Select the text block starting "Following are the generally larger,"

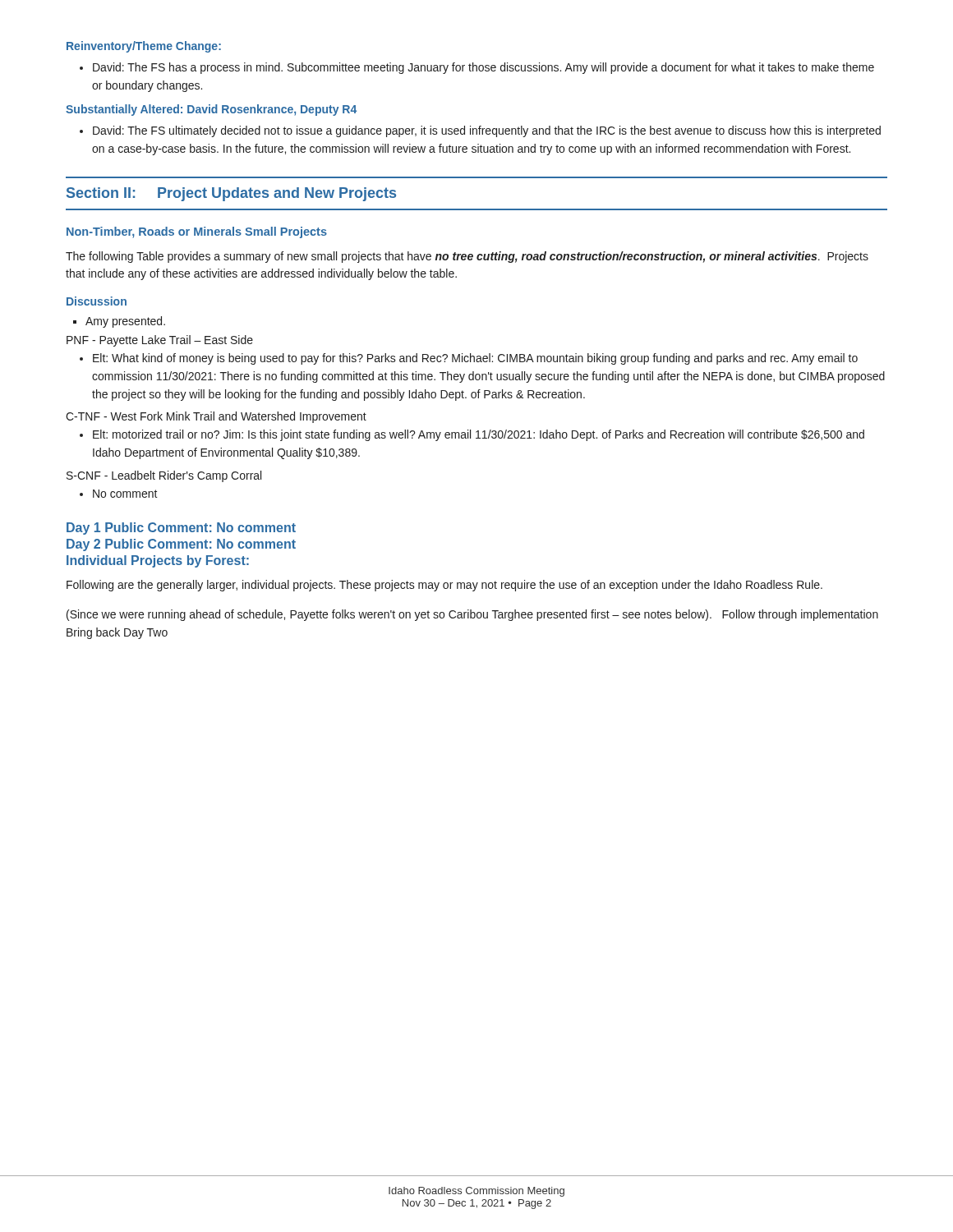pos(444,585)
